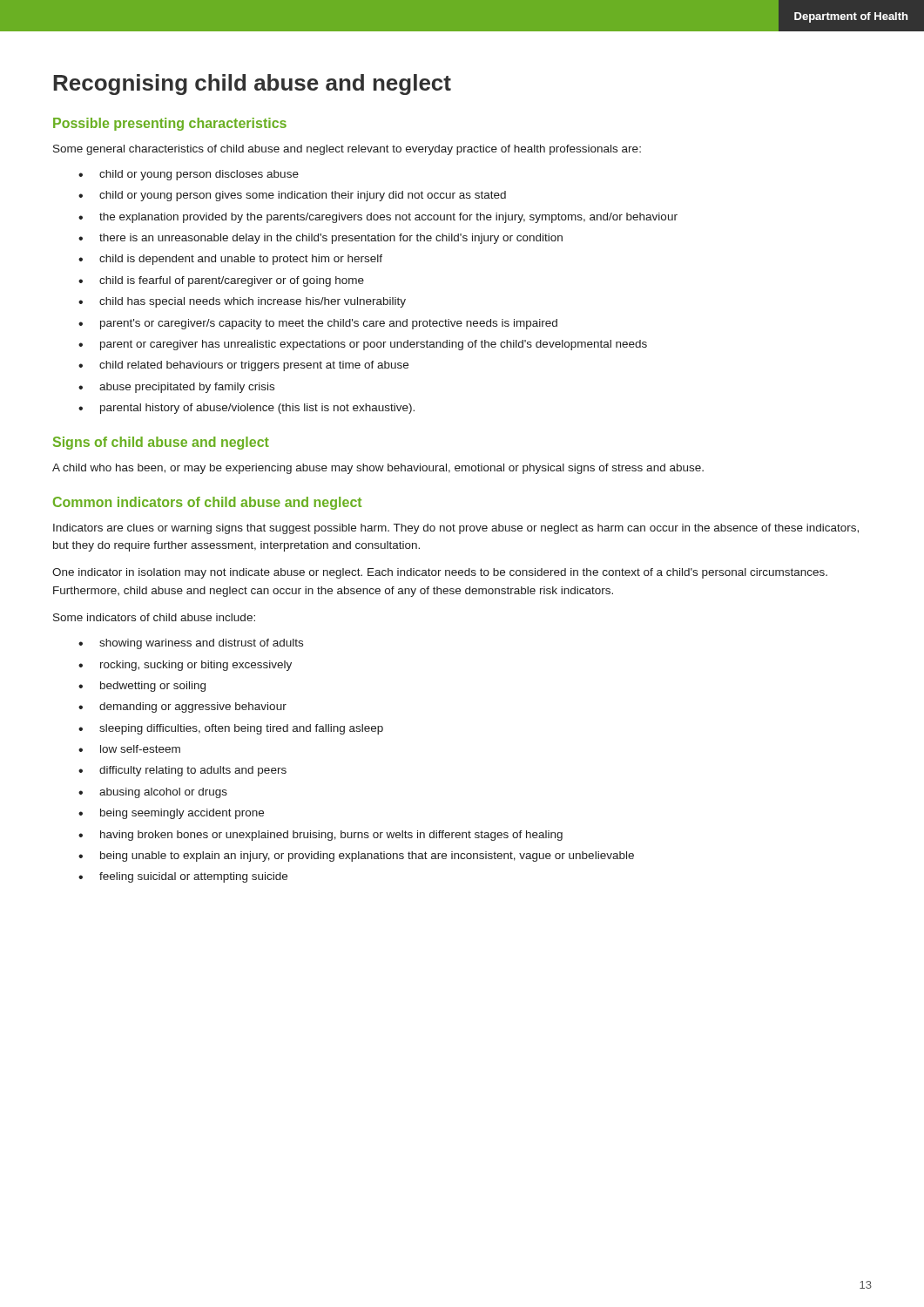Click on the list item that reads "•child is dependent and unable"
This screenshot has height=1307, width=924.
[x=230, y=260]
